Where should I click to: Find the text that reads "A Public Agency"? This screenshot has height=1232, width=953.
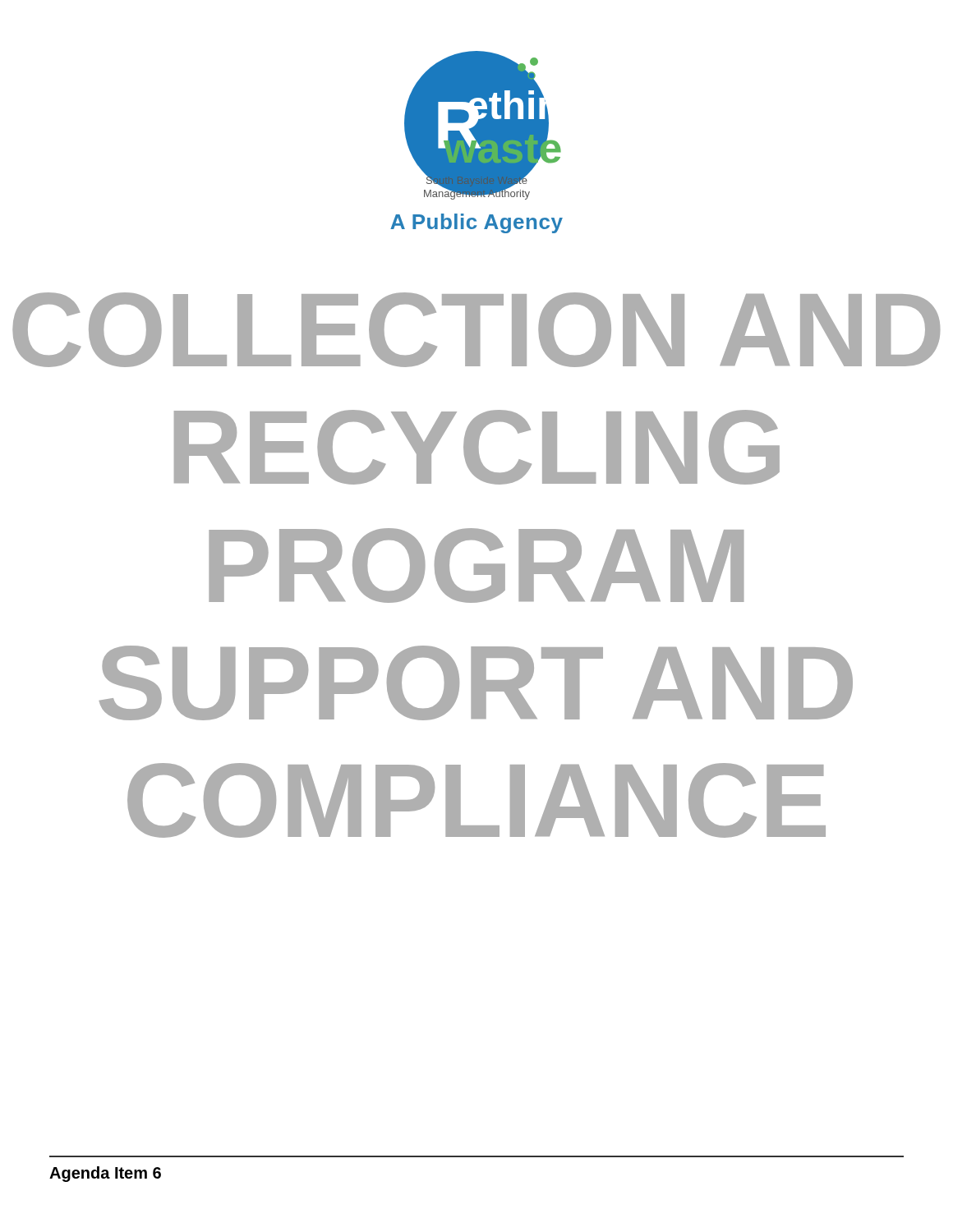pos(476,222)
